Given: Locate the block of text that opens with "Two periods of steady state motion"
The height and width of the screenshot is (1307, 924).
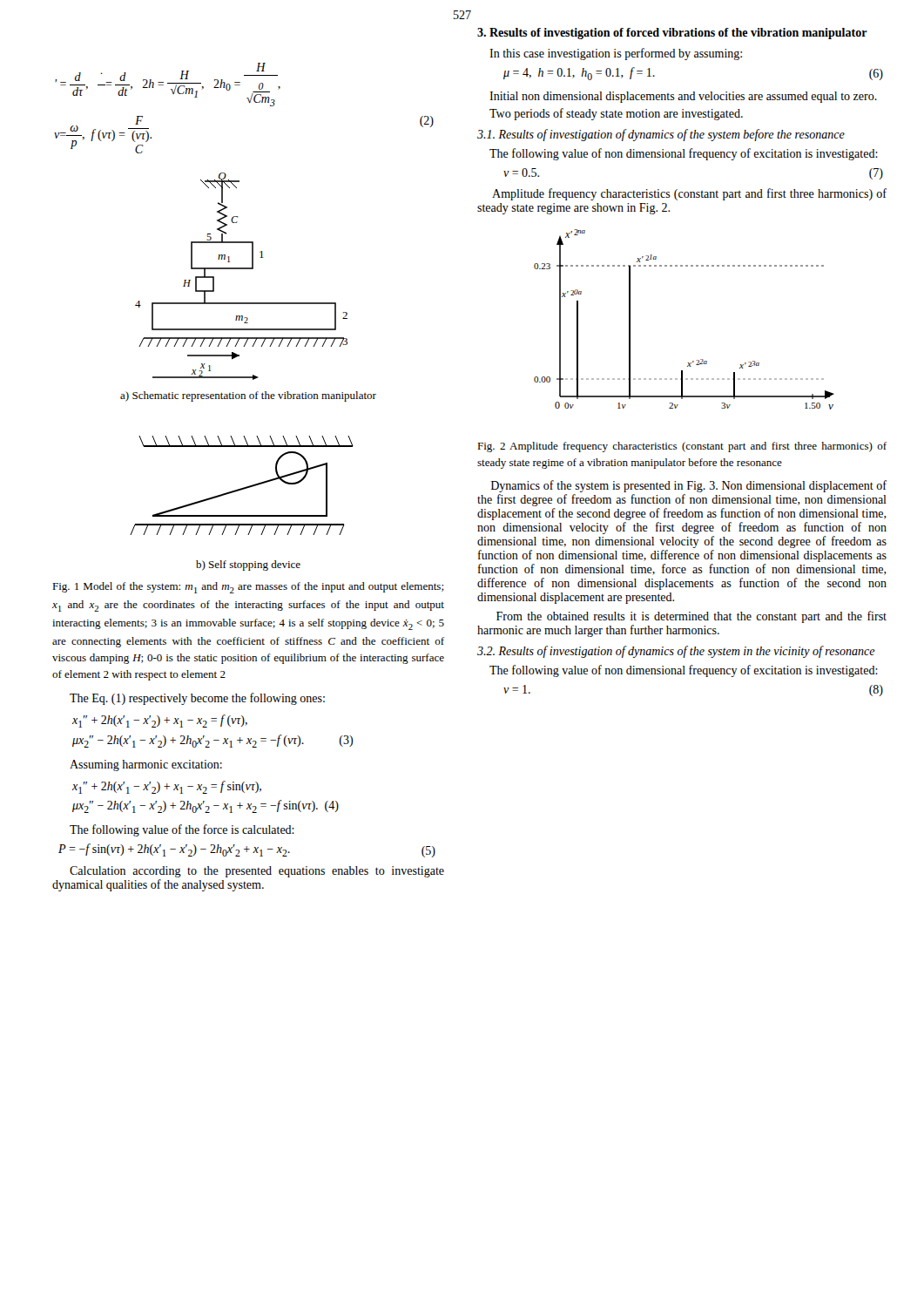Looking at the screenshot, I should pos(610,114).
